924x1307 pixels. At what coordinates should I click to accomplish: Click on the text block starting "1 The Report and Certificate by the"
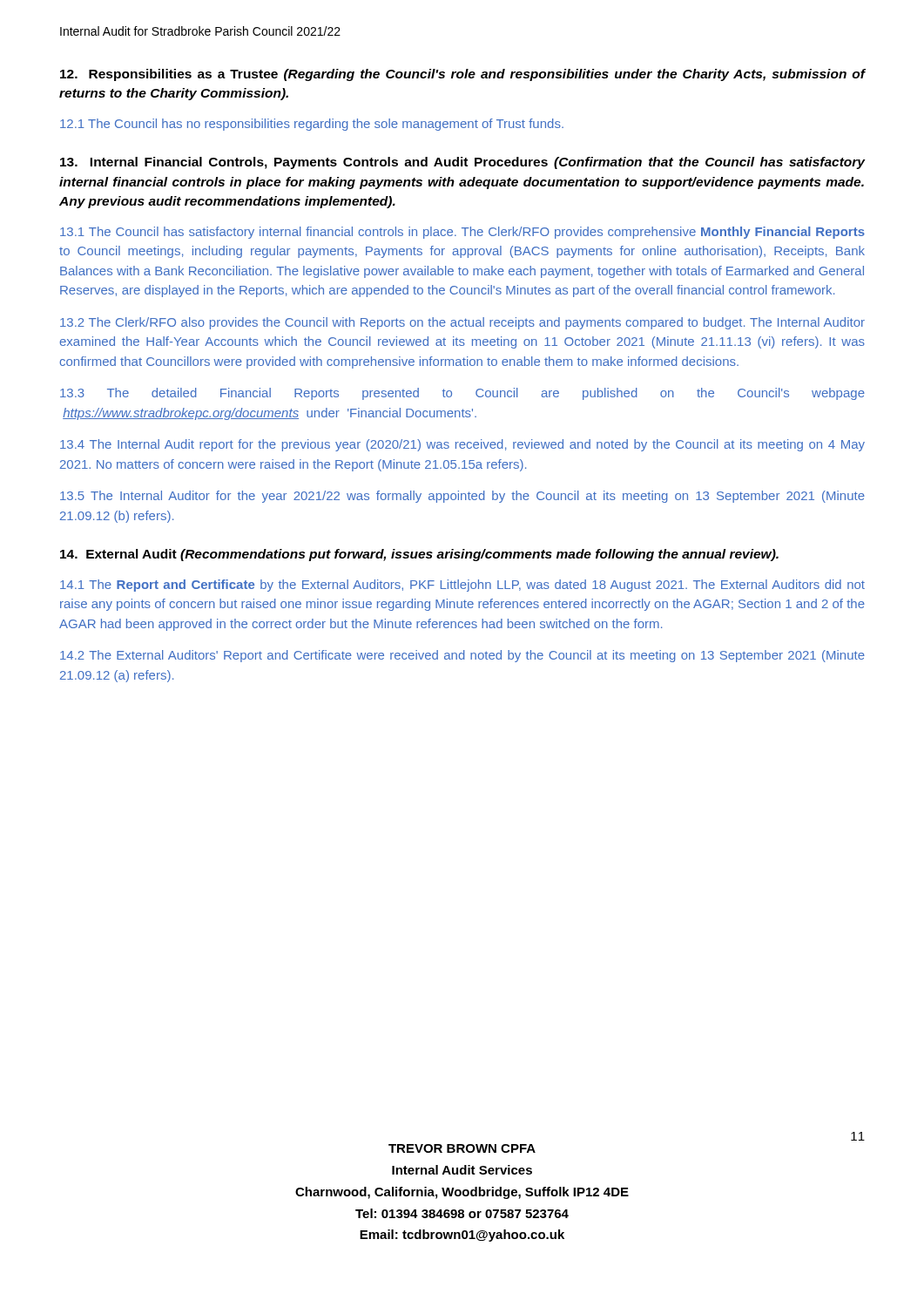tap(462, 604)
